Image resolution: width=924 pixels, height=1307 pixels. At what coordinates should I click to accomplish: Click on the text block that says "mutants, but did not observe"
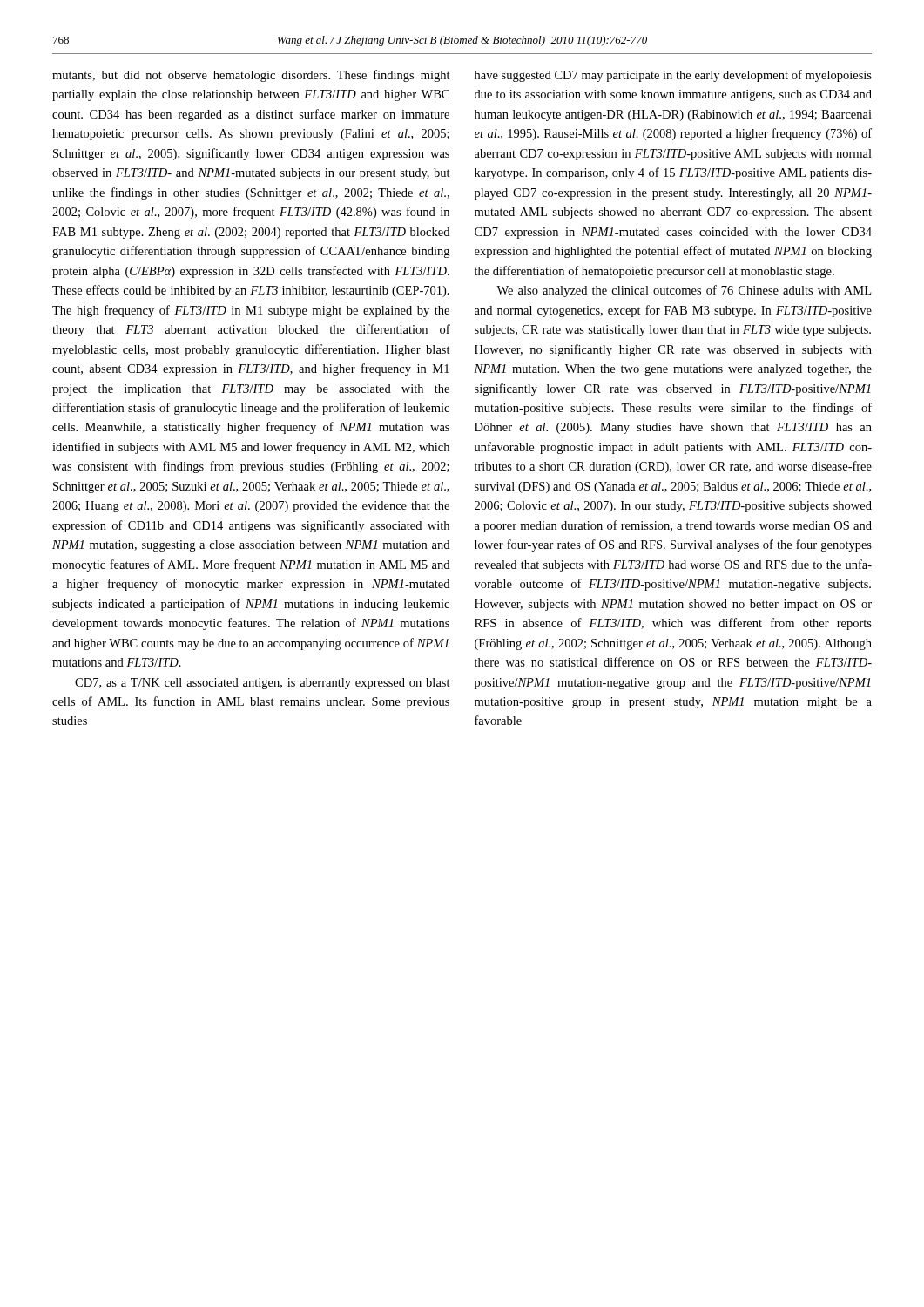(x=251, y=398)
